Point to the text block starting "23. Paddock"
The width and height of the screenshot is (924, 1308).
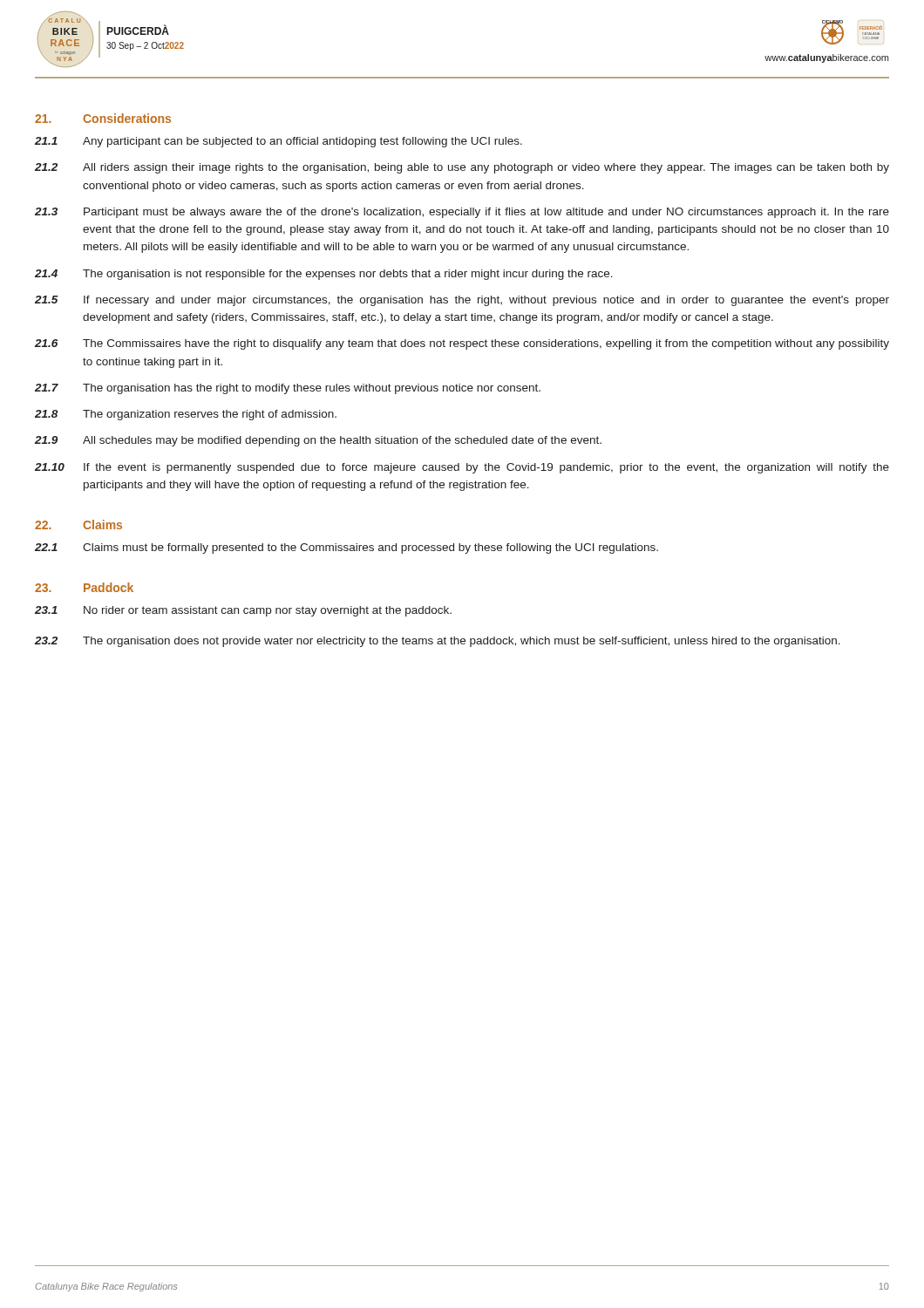(84, 588)
